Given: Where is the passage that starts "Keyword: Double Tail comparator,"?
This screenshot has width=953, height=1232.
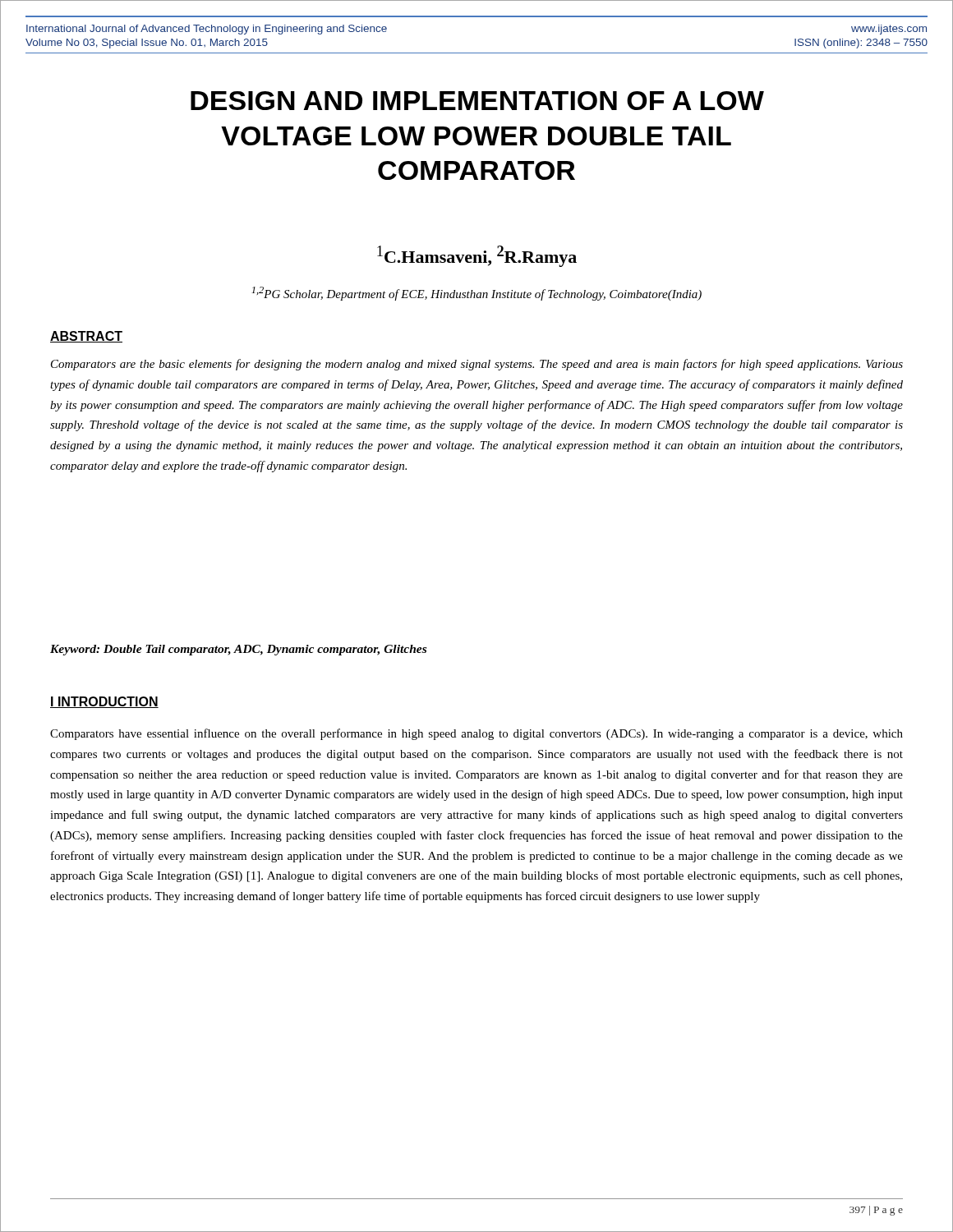Looking at the screenshot, I should [x=238, y=650].
